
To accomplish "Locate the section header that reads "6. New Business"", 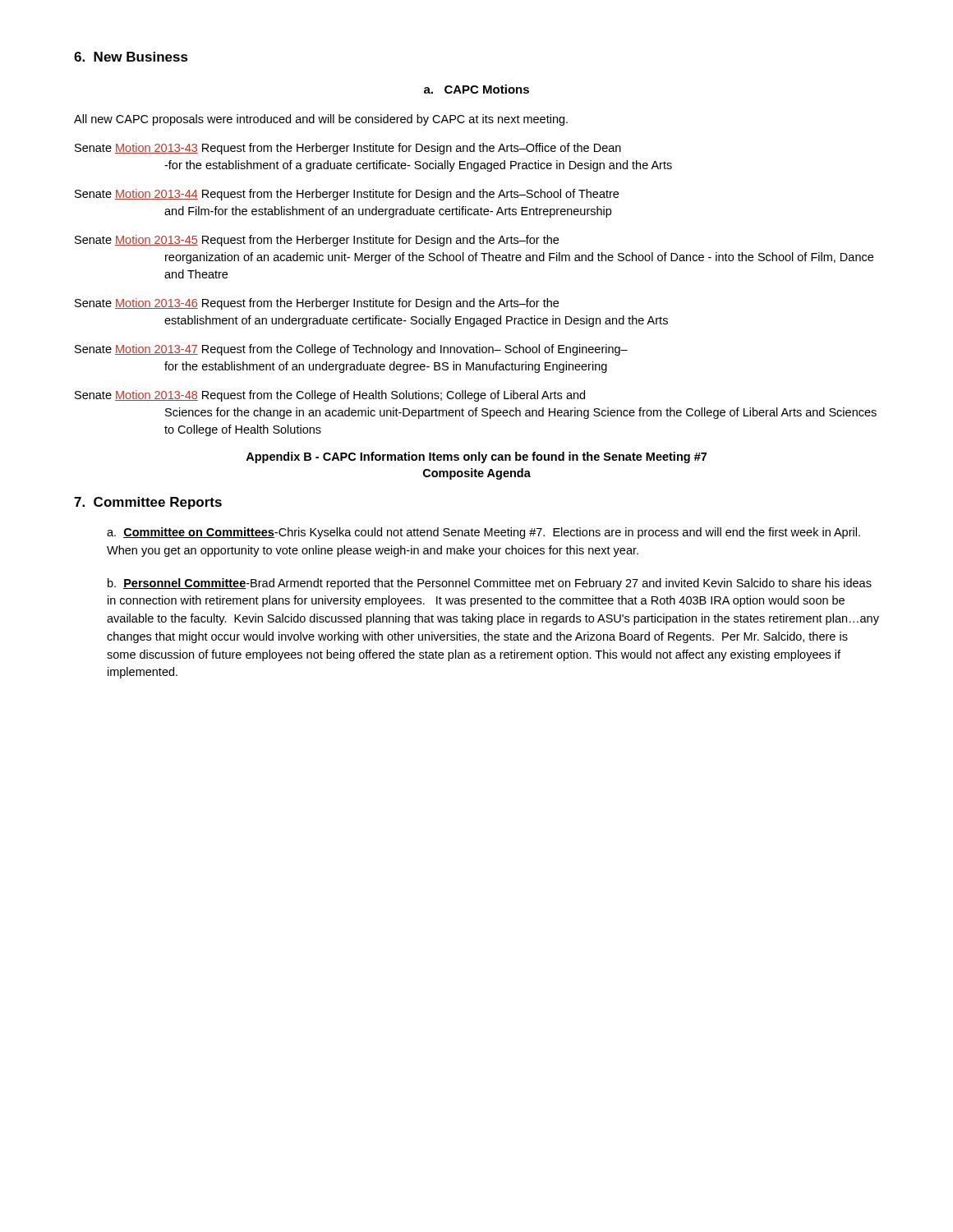I will [131, 57].
